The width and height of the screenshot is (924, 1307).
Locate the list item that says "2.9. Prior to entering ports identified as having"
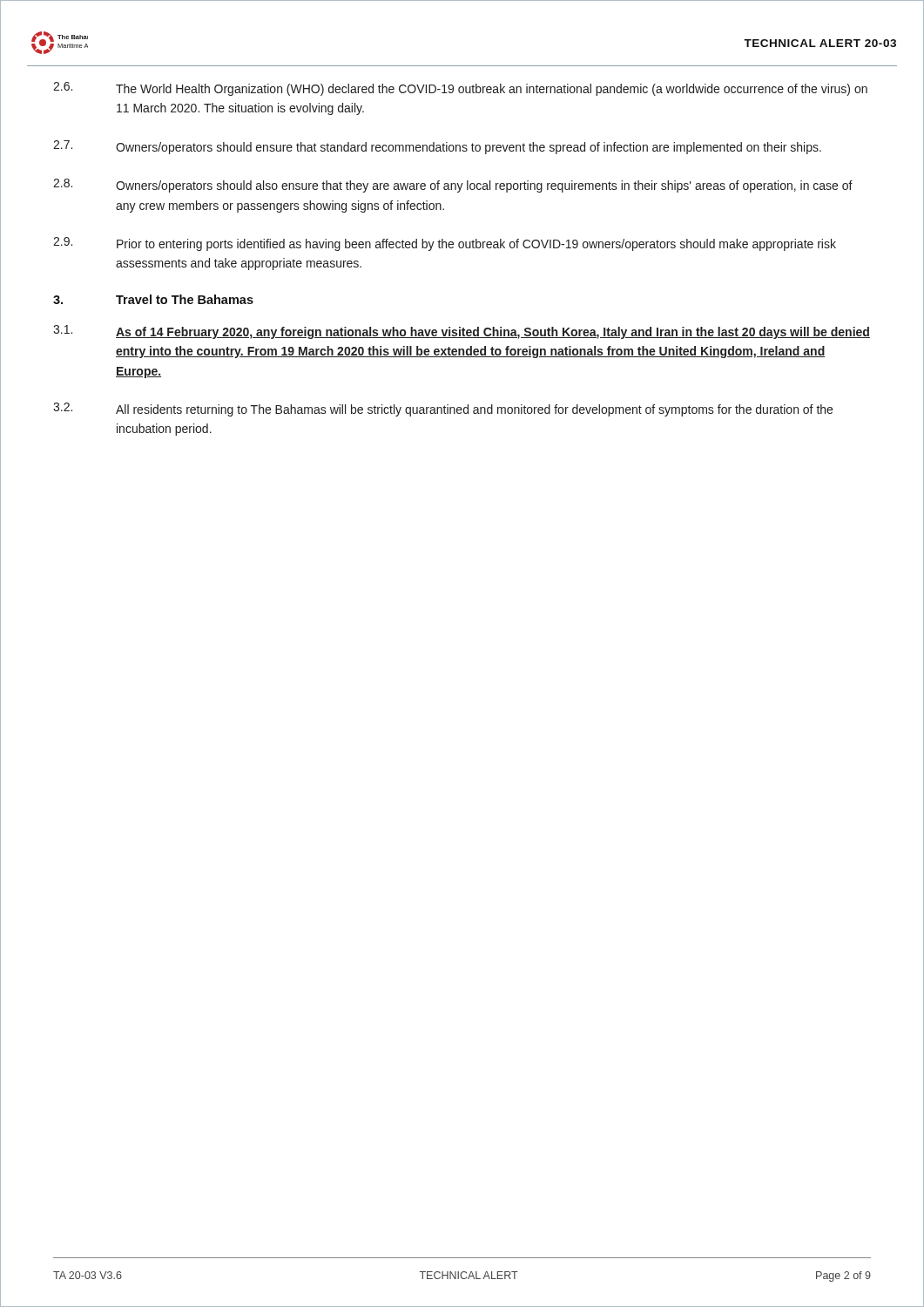pos(462,254)
